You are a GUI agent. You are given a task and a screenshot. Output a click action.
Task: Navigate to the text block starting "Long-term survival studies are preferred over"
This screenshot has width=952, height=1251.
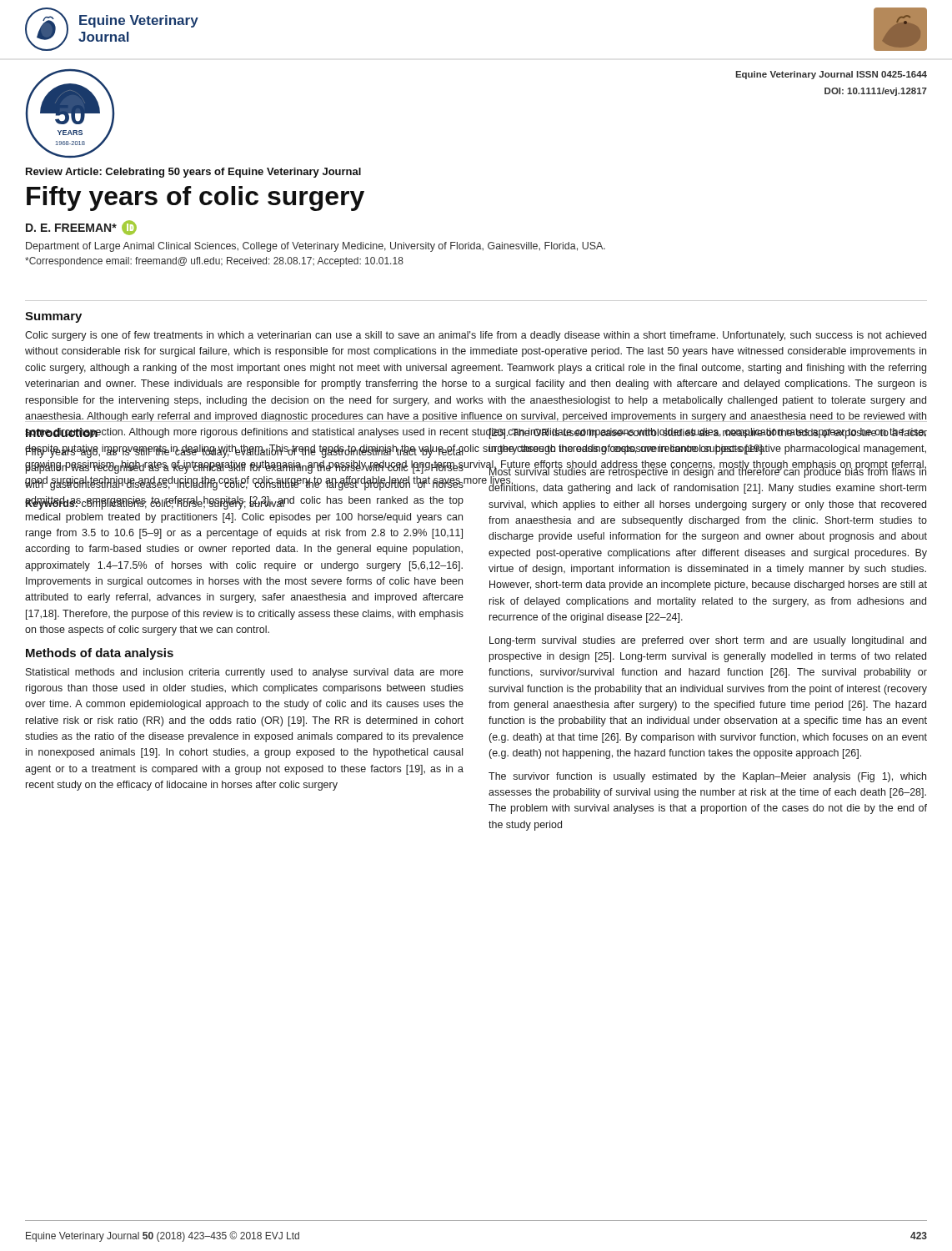708,697
